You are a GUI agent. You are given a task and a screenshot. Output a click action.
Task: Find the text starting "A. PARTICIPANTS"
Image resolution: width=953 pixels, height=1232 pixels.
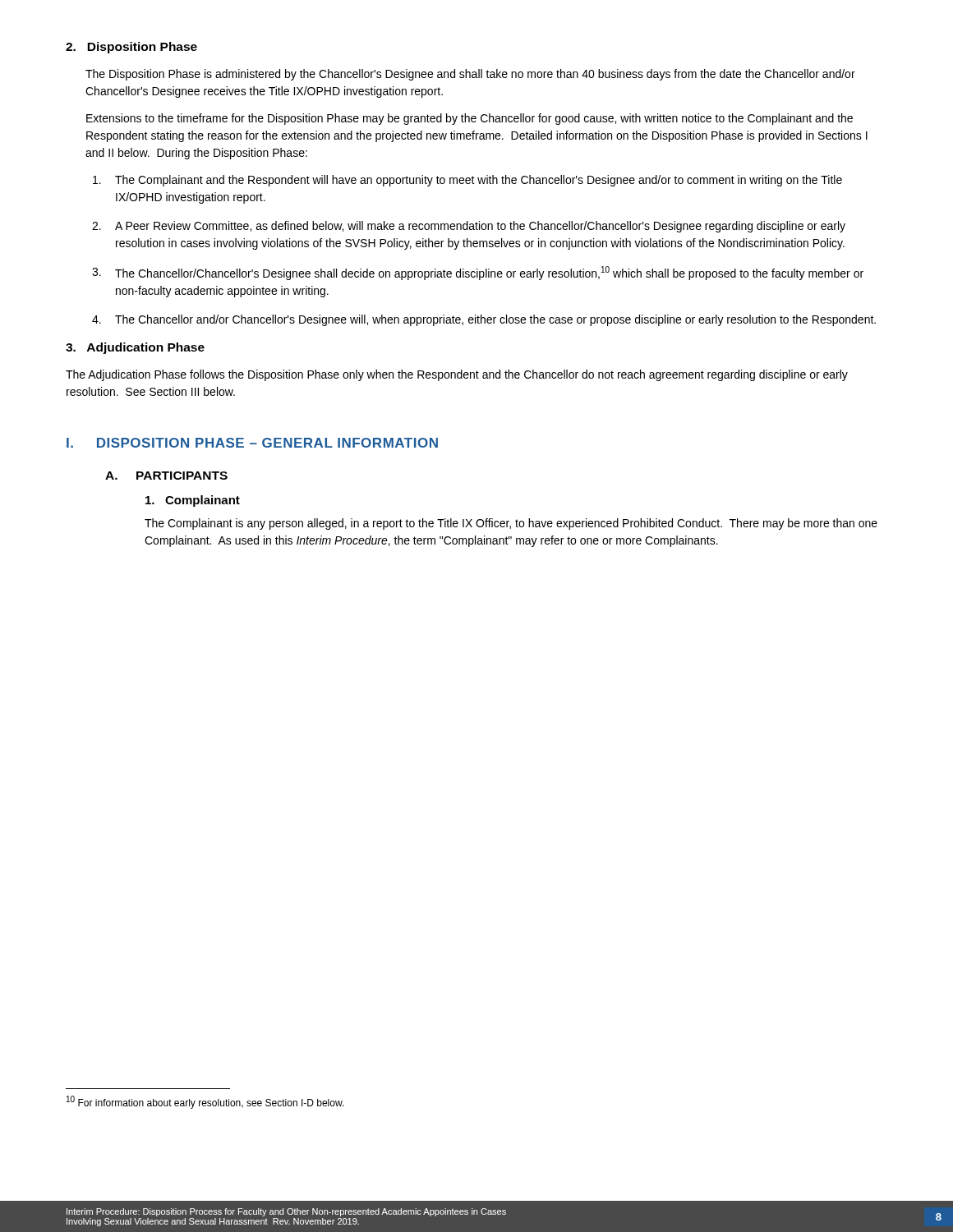(166, 475)
